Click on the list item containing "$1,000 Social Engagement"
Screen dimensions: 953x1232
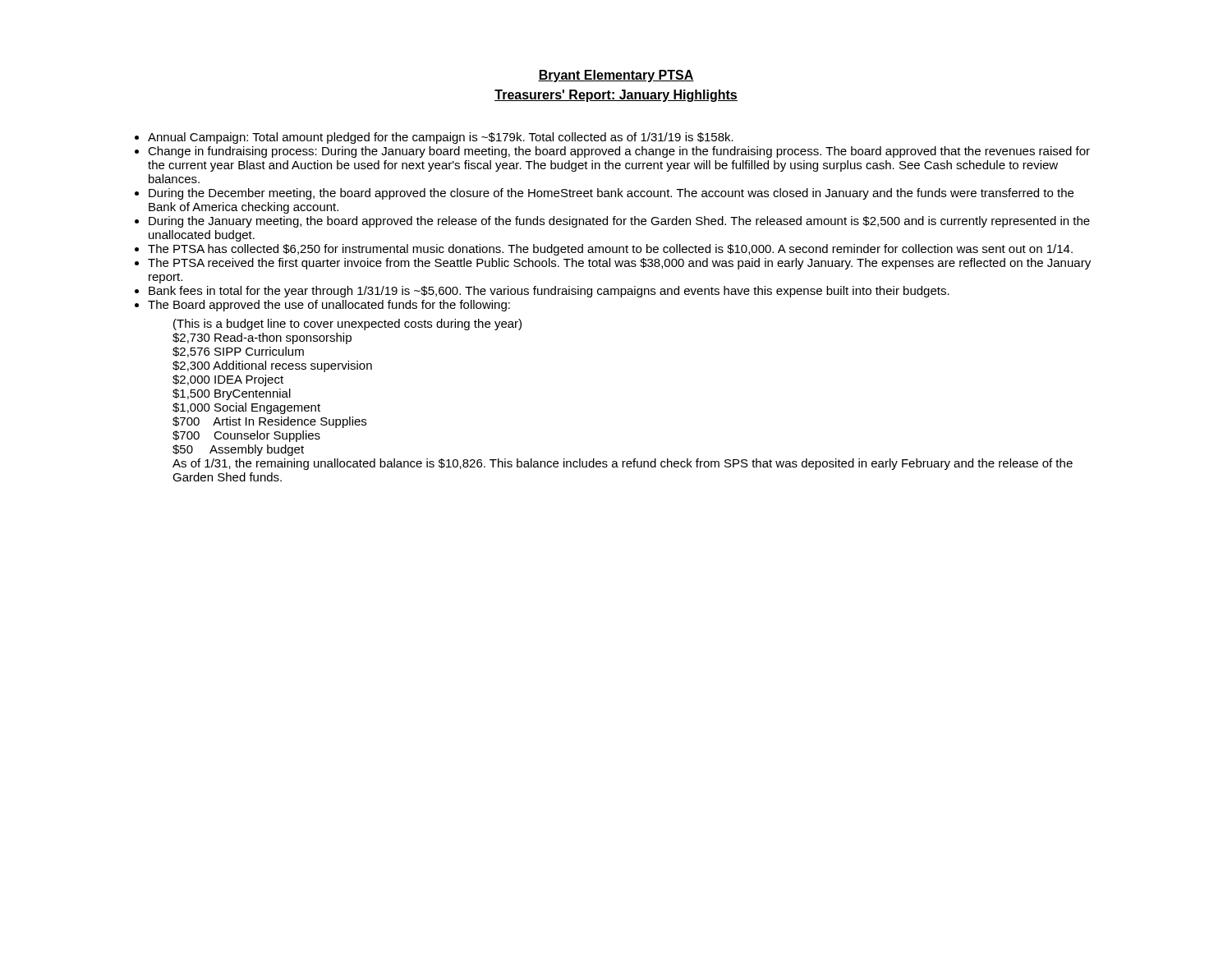[246, 408]
